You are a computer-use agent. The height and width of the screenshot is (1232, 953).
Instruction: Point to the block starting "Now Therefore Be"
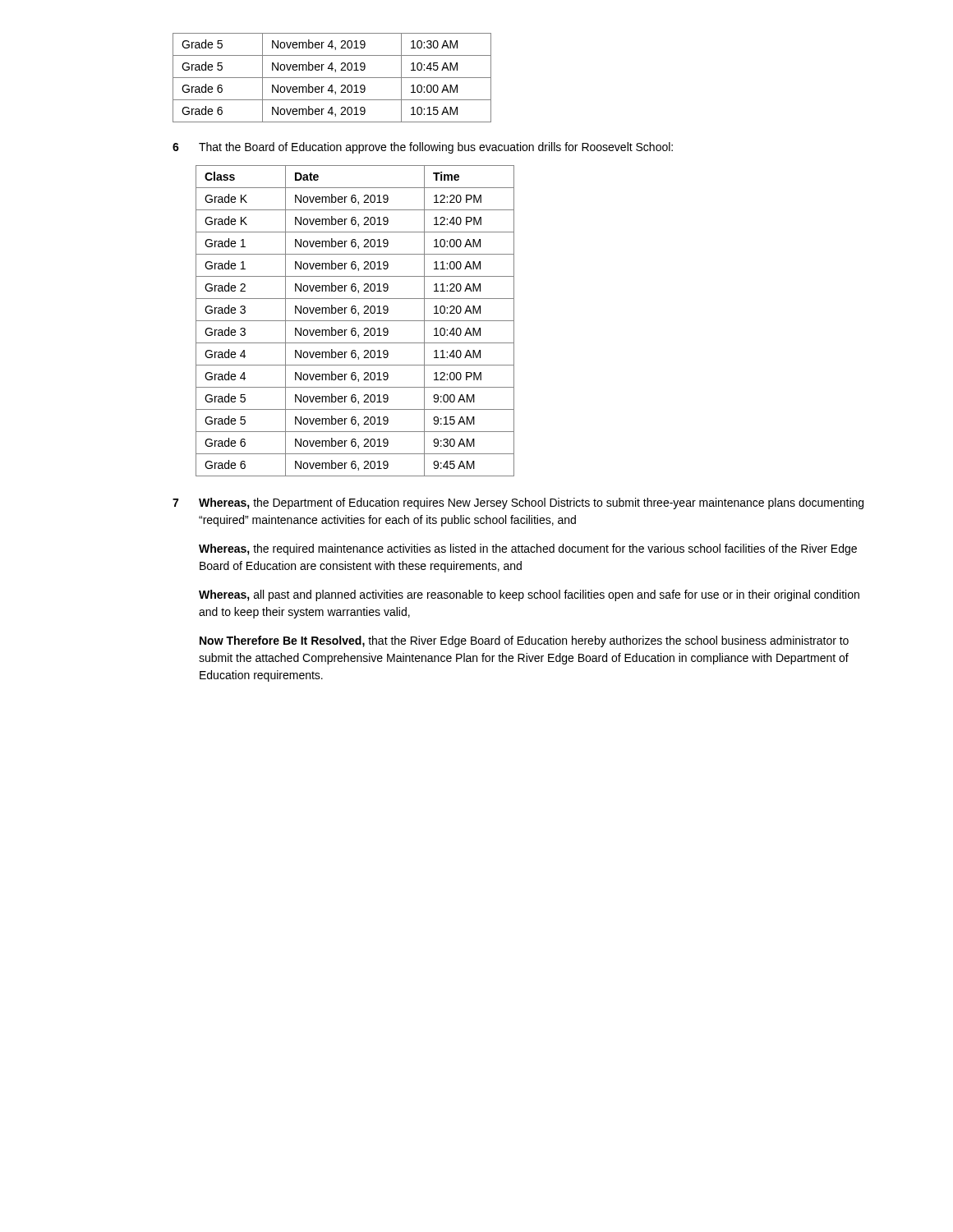click(524, 658)
